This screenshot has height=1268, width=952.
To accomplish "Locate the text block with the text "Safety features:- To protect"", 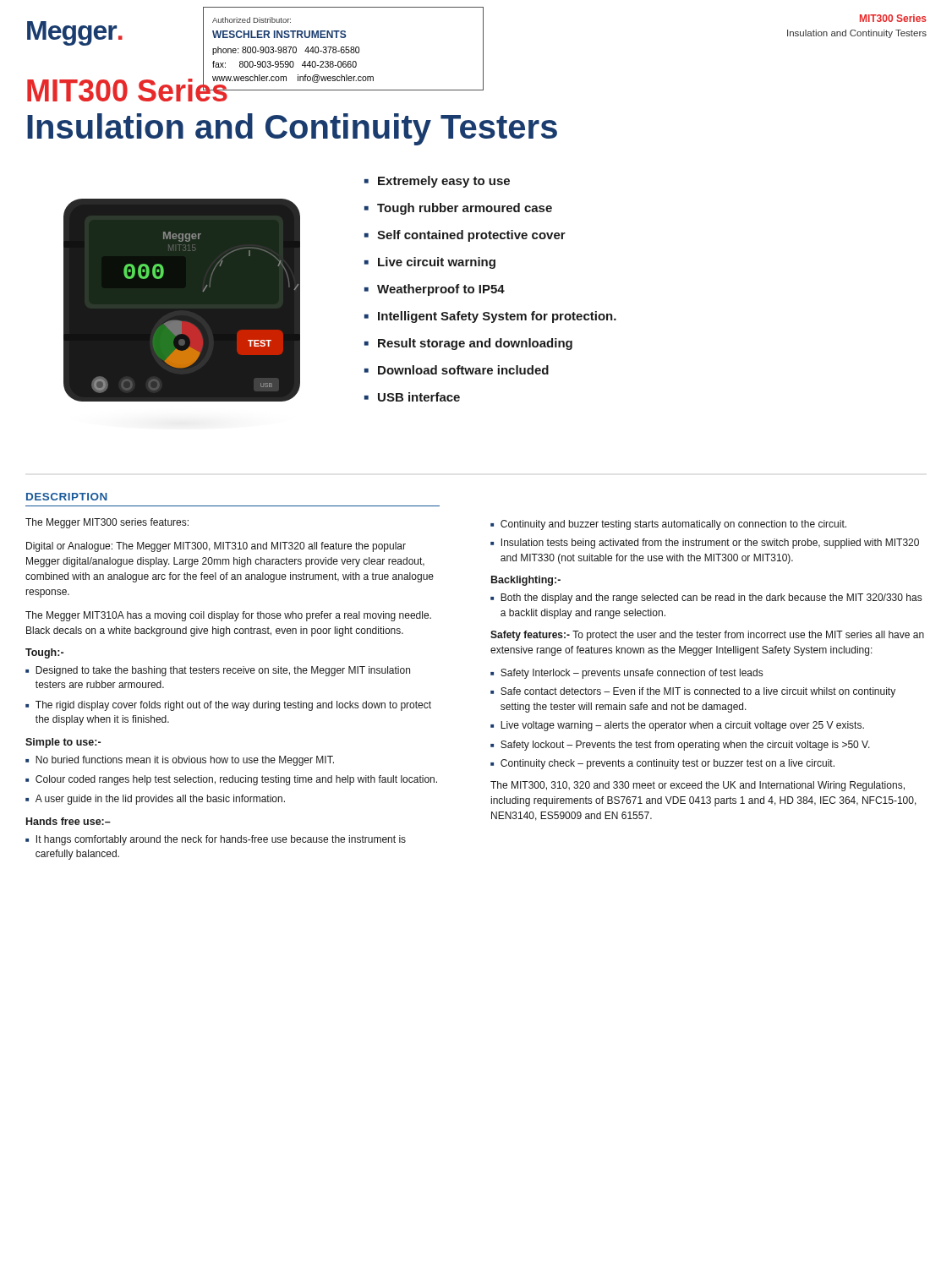I will pyautogui.click(x=707, y=642).
